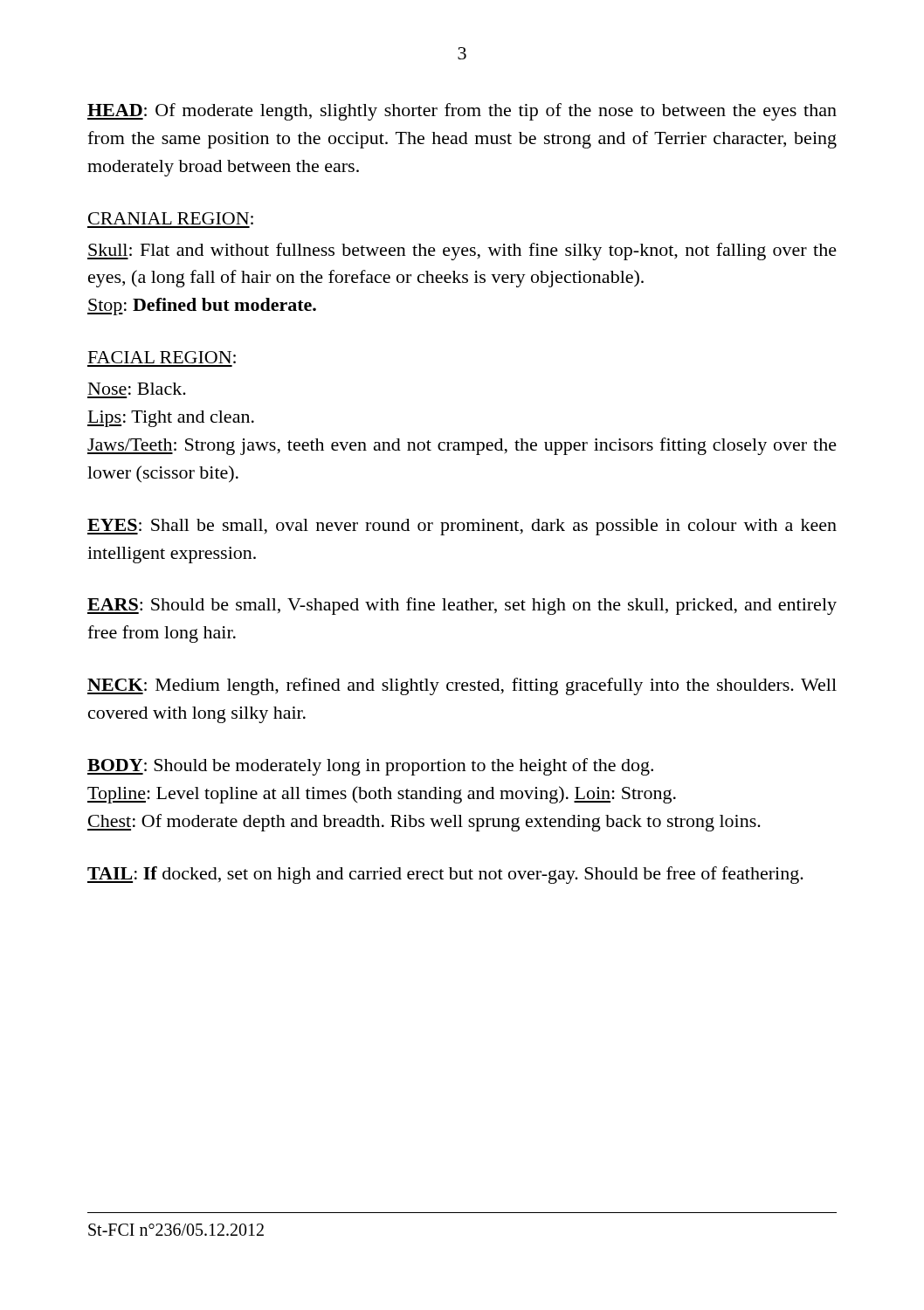Navigate to the text block starting "BODY: Should be moderately long in proportion"
This screenshot has width=924, height=1310.
[x=462, y=793]
